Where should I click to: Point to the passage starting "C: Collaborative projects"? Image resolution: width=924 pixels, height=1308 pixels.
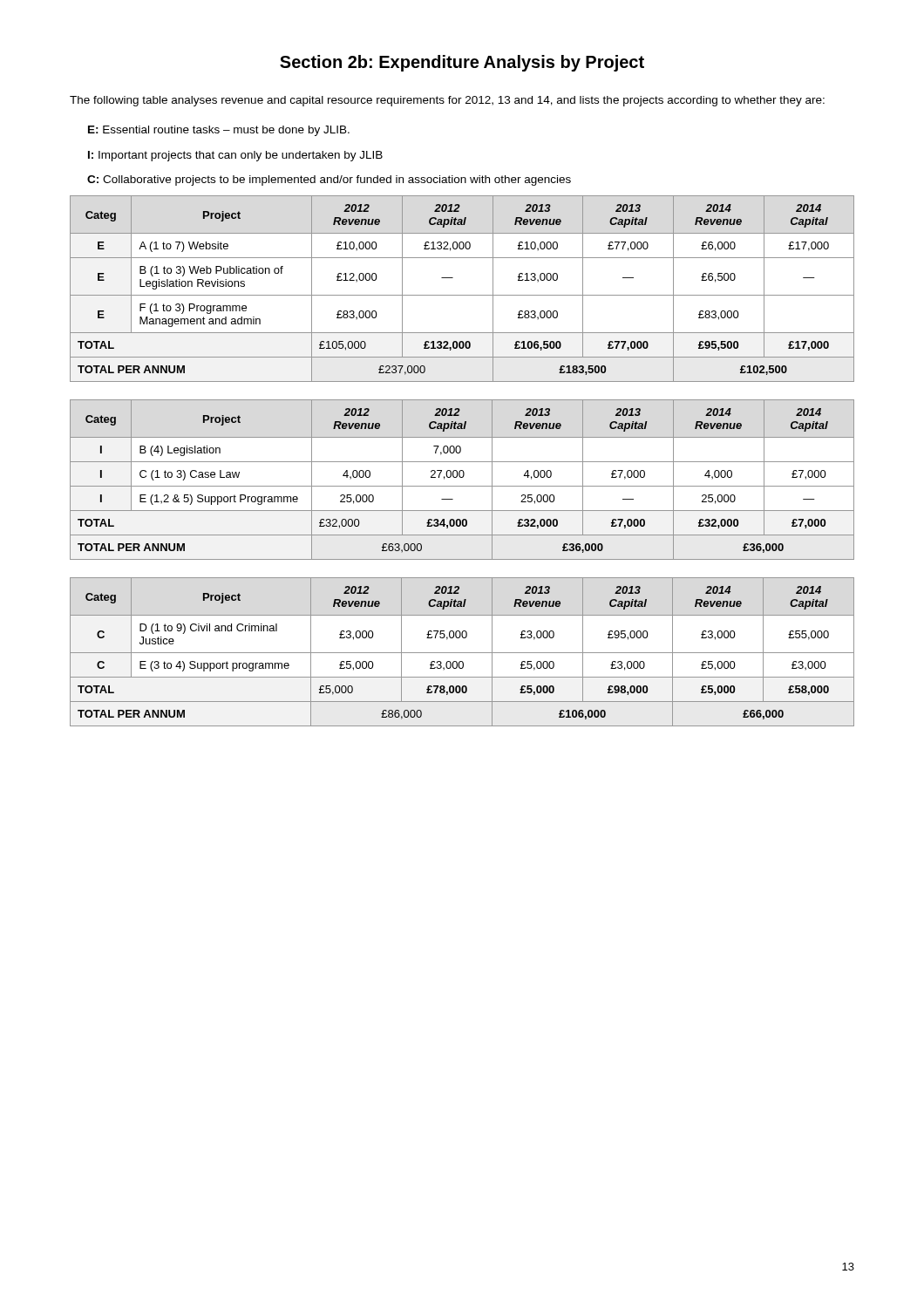click(329, 179)
